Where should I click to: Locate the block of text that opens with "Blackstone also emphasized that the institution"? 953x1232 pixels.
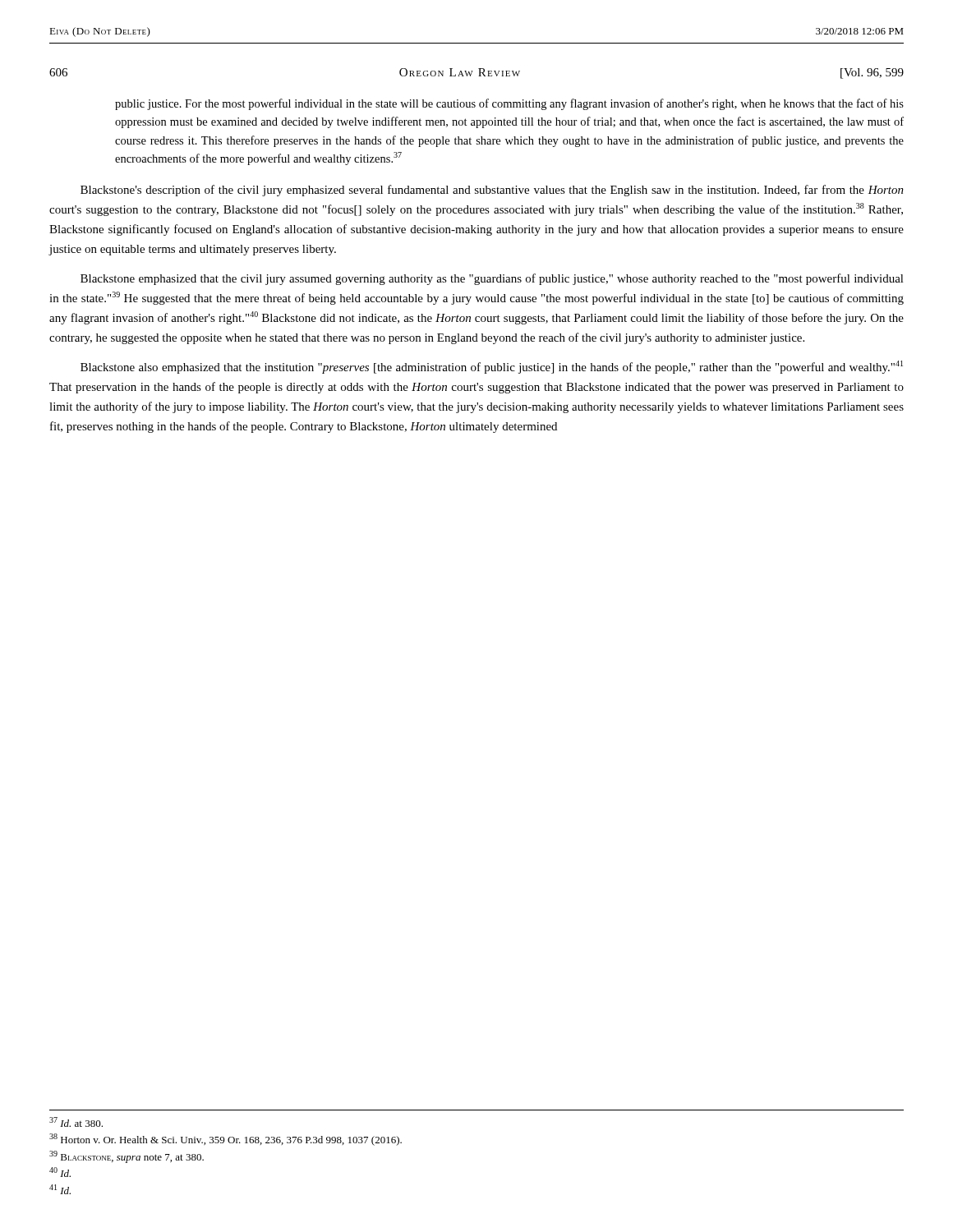click(x=476, y=396)
